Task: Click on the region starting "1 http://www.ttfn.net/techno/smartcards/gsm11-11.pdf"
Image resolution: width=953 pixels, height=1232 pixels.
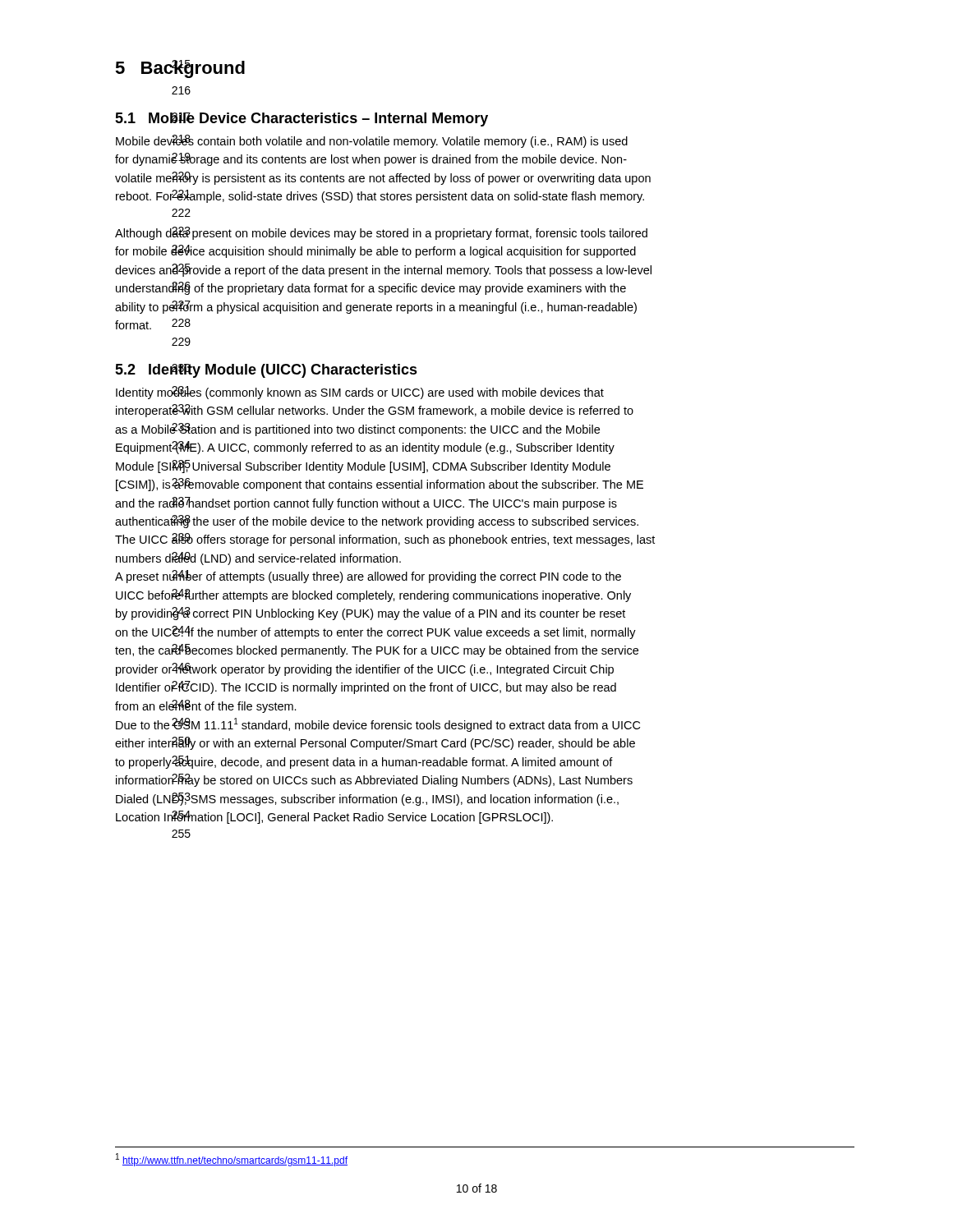Action: click(x=231, y=1159)
